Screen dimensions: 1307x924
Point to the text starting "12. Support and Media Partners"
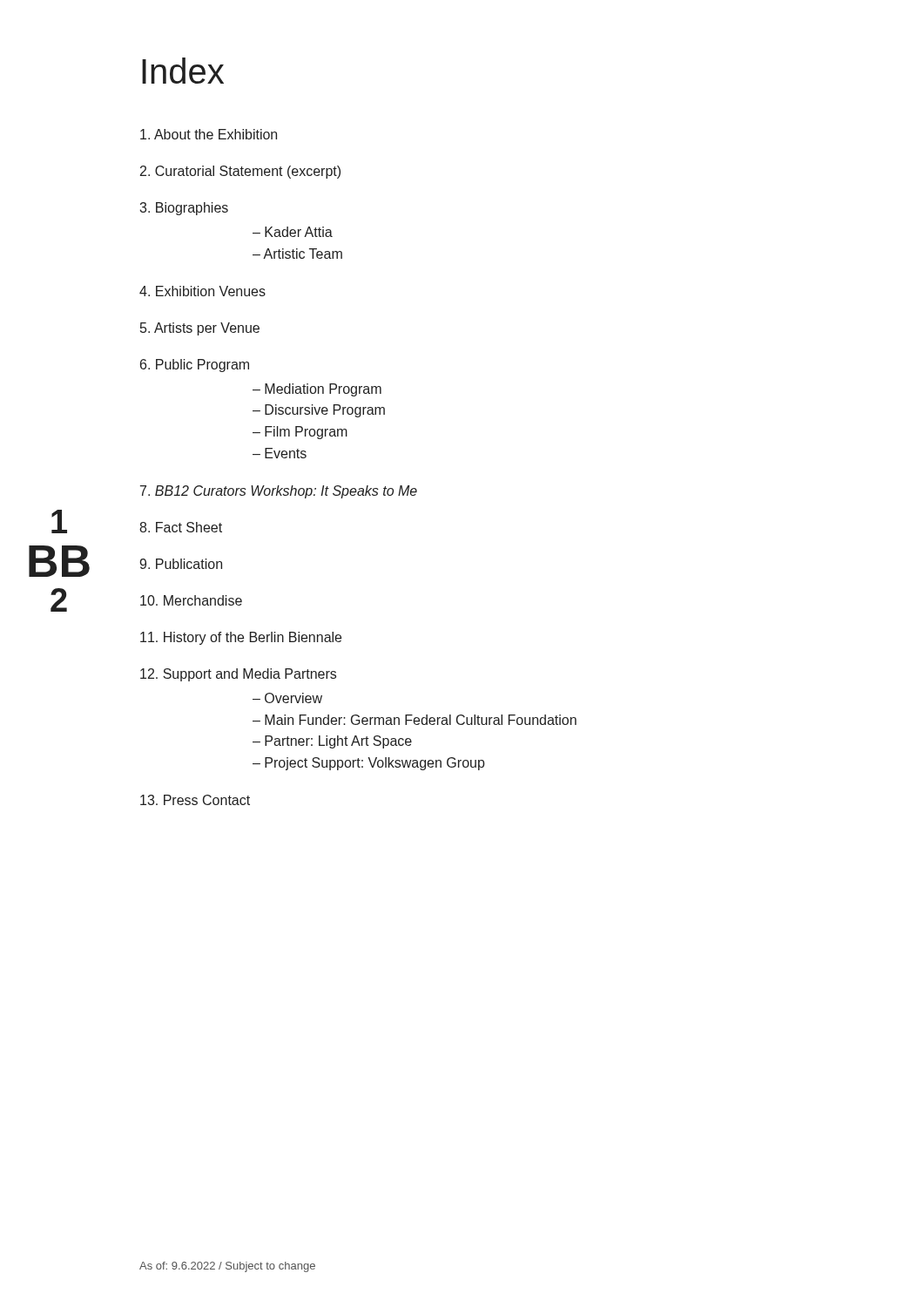tap(479, 719)
